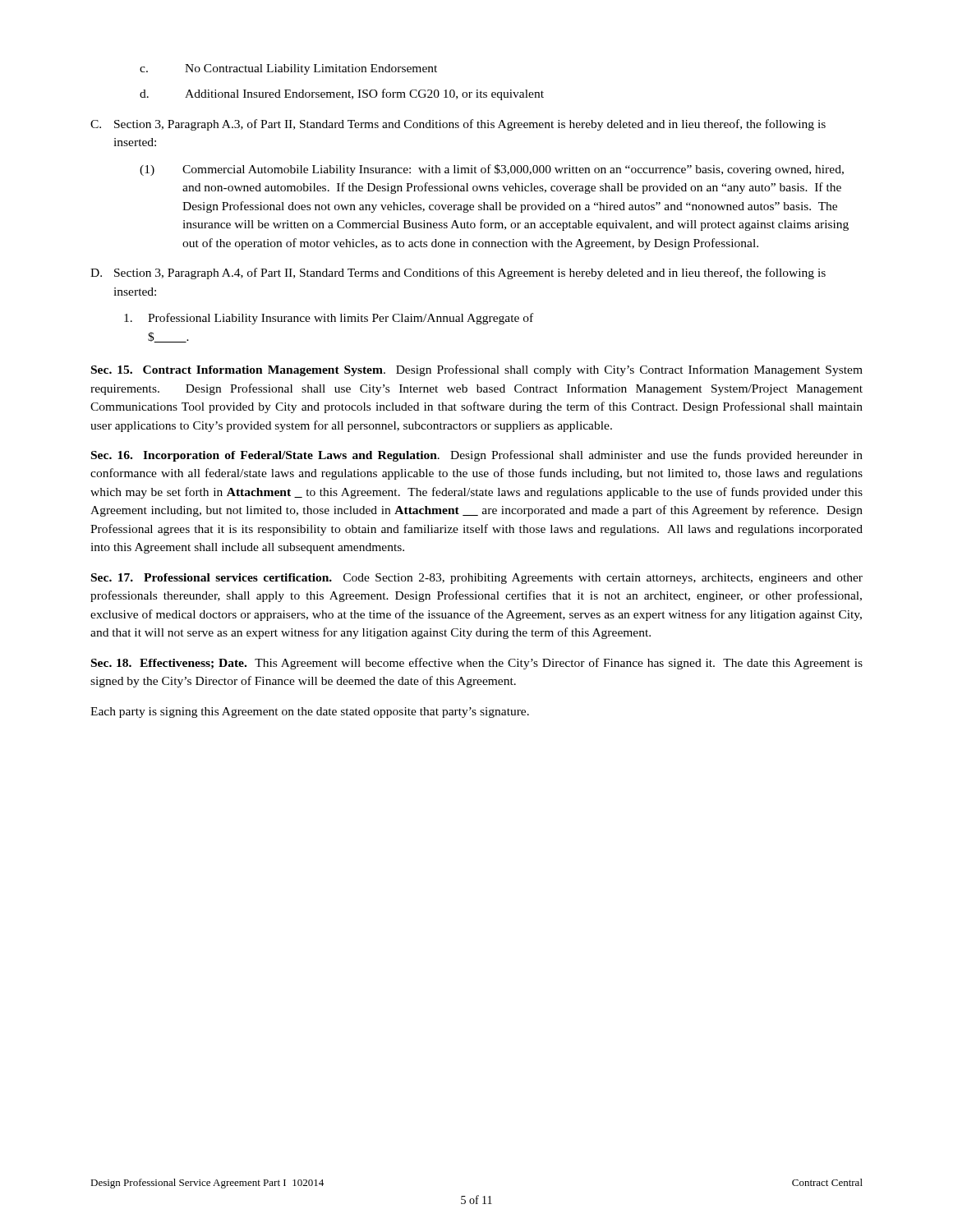Click on the text starting "Sec. 18. Effectiveness; Date. This Agreement will"
The width and height of the screenshot is (953, 1232).
476,671
